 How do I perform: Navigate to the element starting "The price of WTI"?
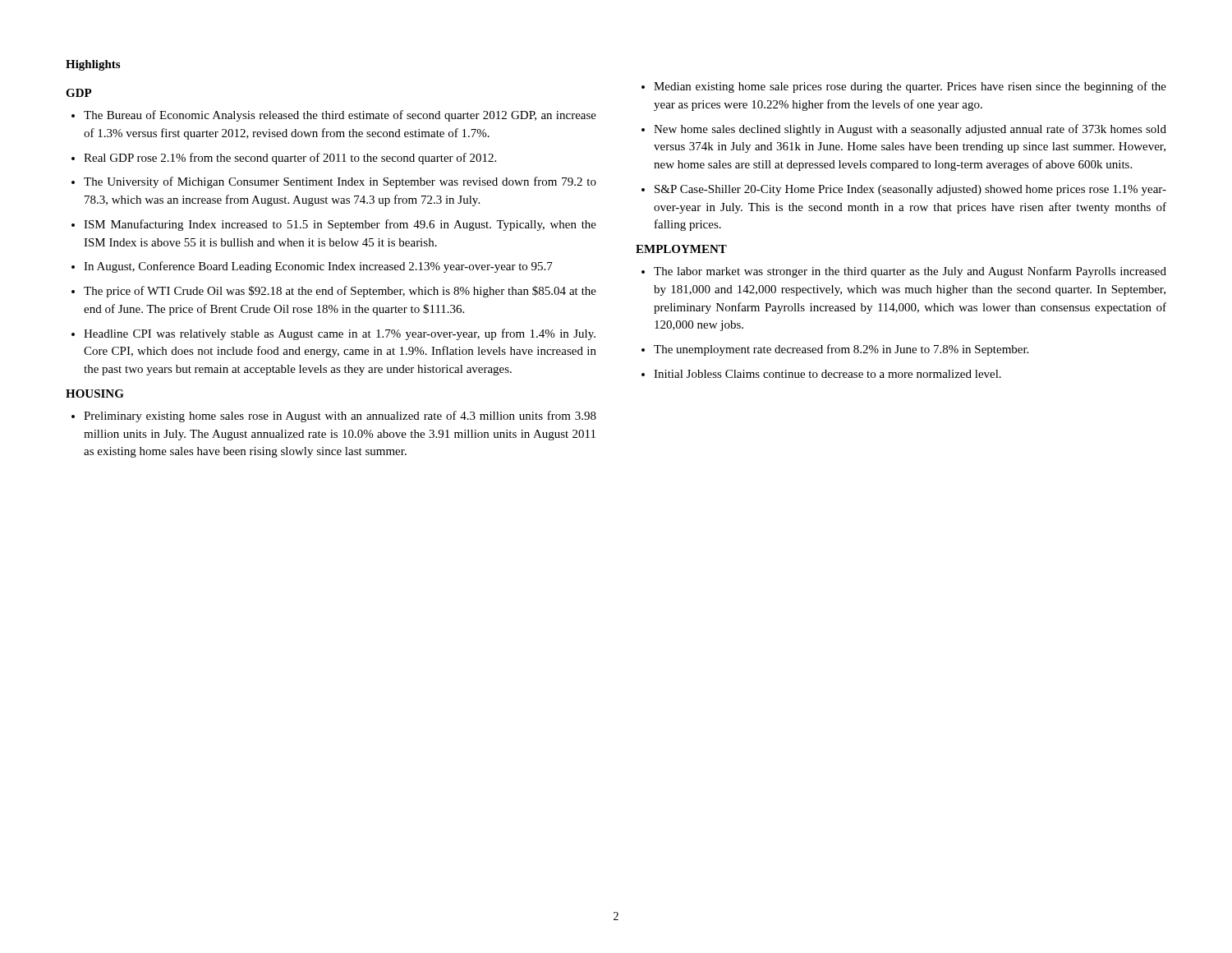tap(340, 300)
